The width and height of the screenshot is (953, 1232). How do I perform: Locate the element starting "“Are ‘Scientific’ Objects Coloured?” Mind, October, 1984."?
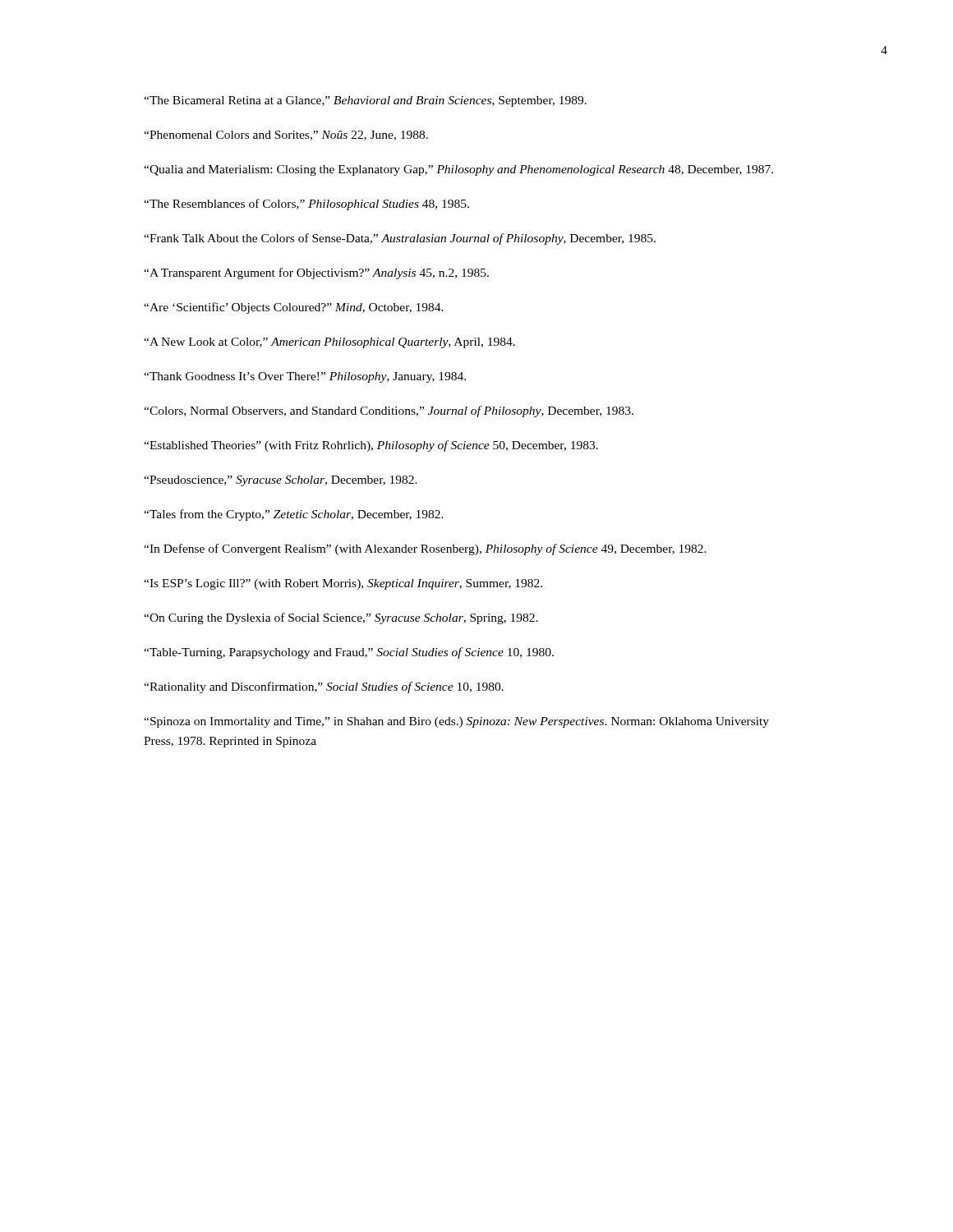pyautogui.click(x=294, y=307)
